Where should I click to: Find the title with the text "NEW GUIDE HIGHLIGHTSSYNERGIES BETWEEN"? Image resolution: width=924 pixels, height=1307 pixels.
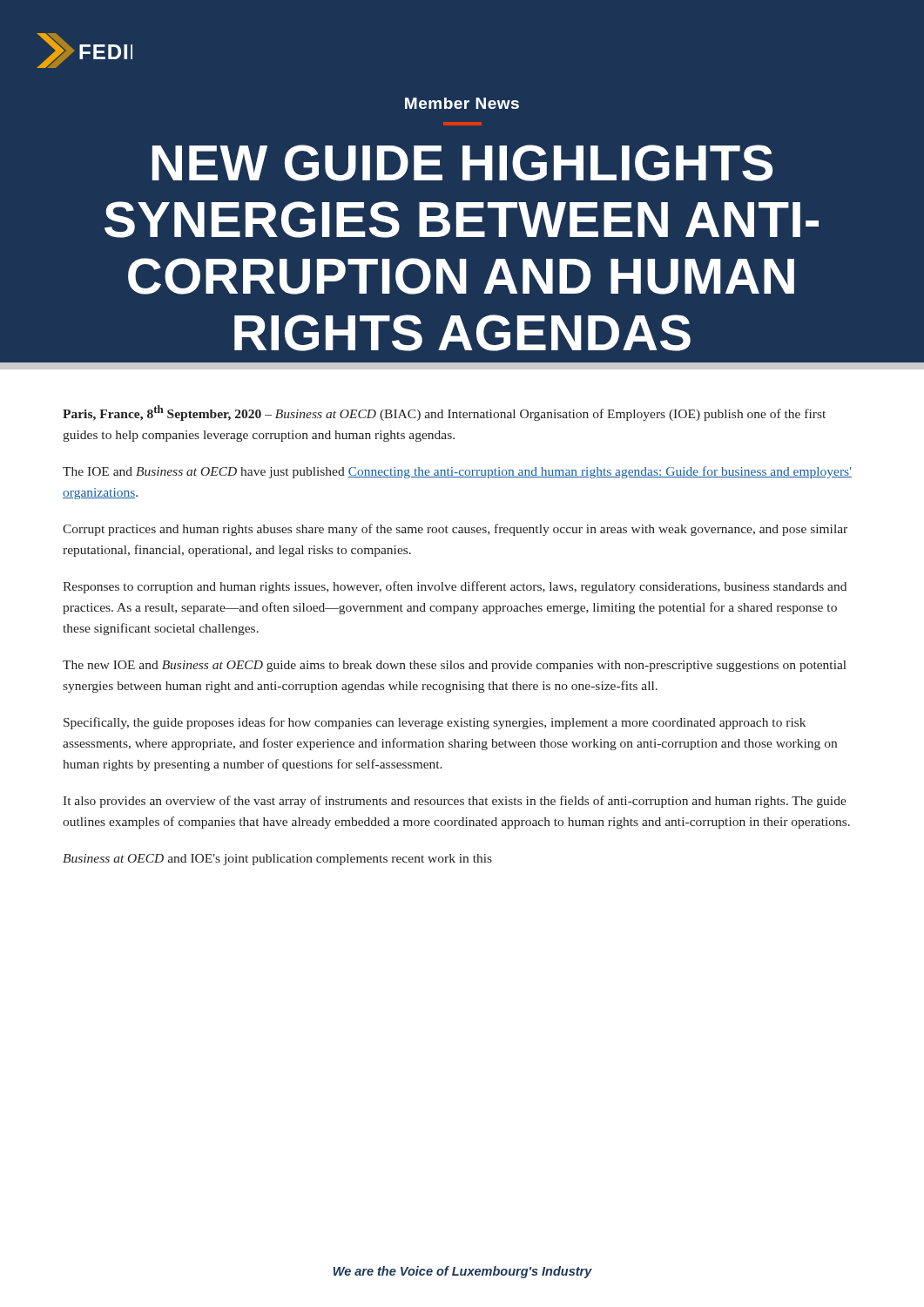point(462,248)
